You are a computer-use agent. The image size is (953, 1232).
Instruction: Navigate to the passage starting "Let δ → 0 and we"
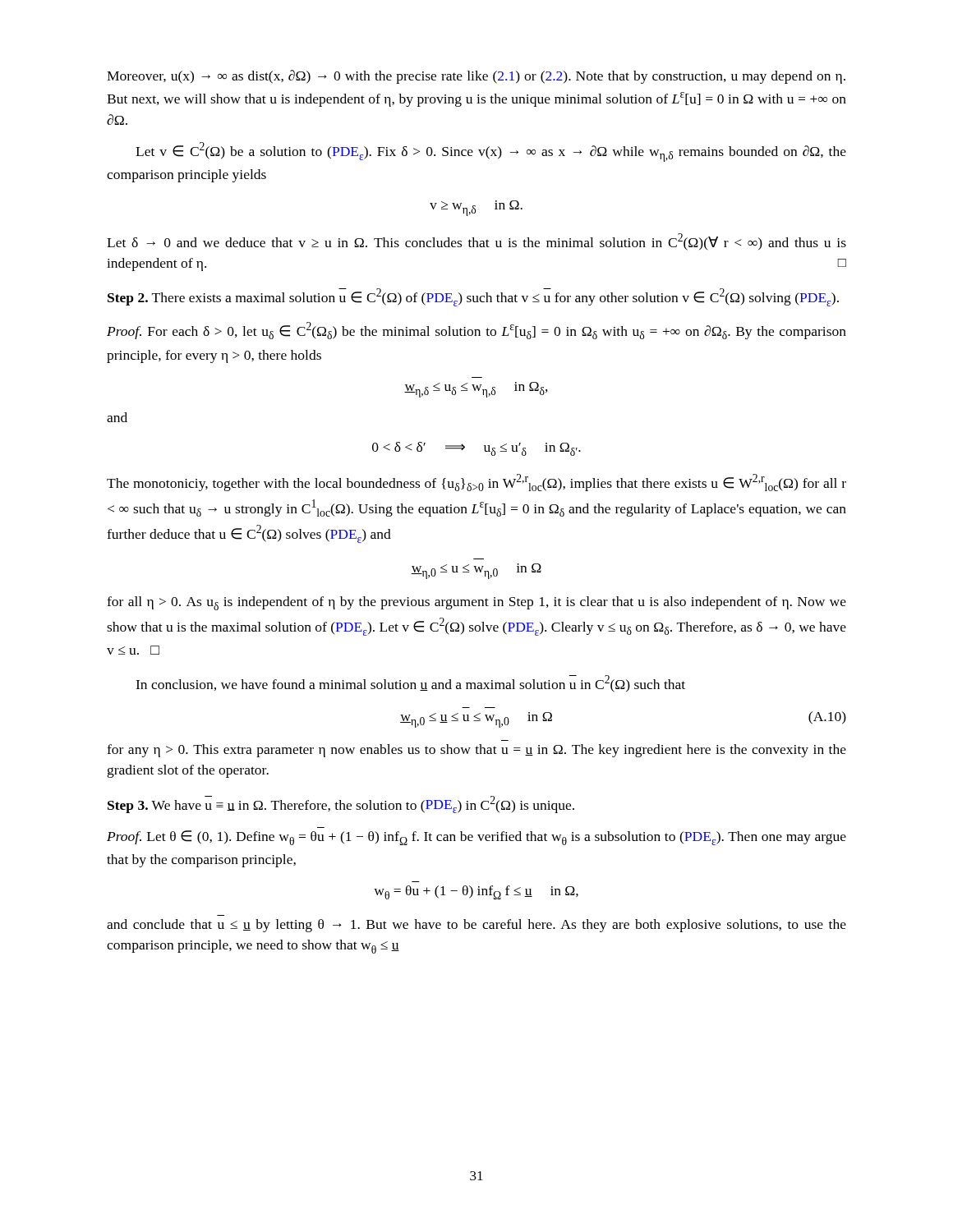coord(476,252)
